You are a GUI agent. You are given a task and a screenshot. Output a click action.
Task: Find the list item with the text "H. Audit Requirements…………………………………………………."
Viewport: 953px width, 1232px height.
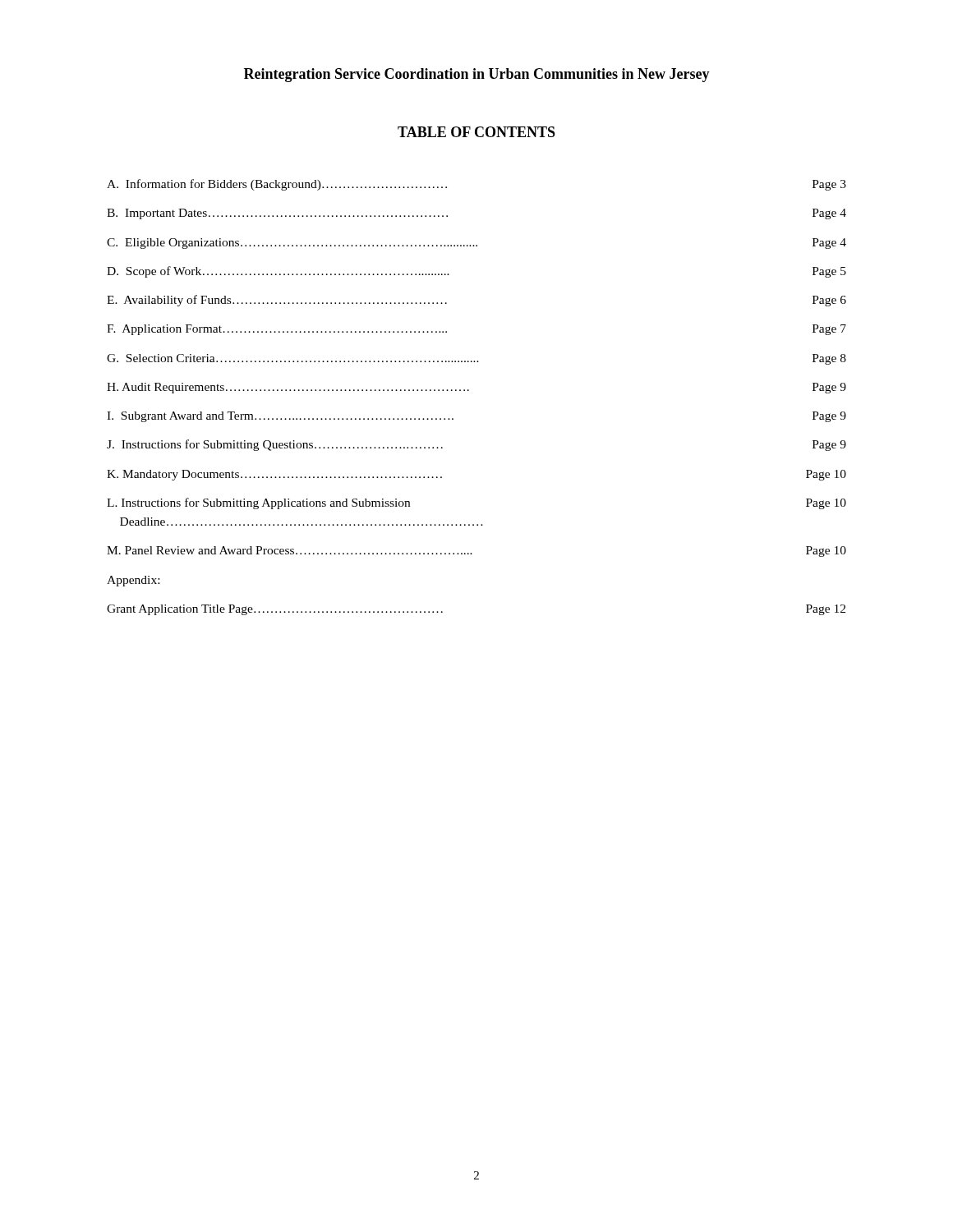click(476, 386)
